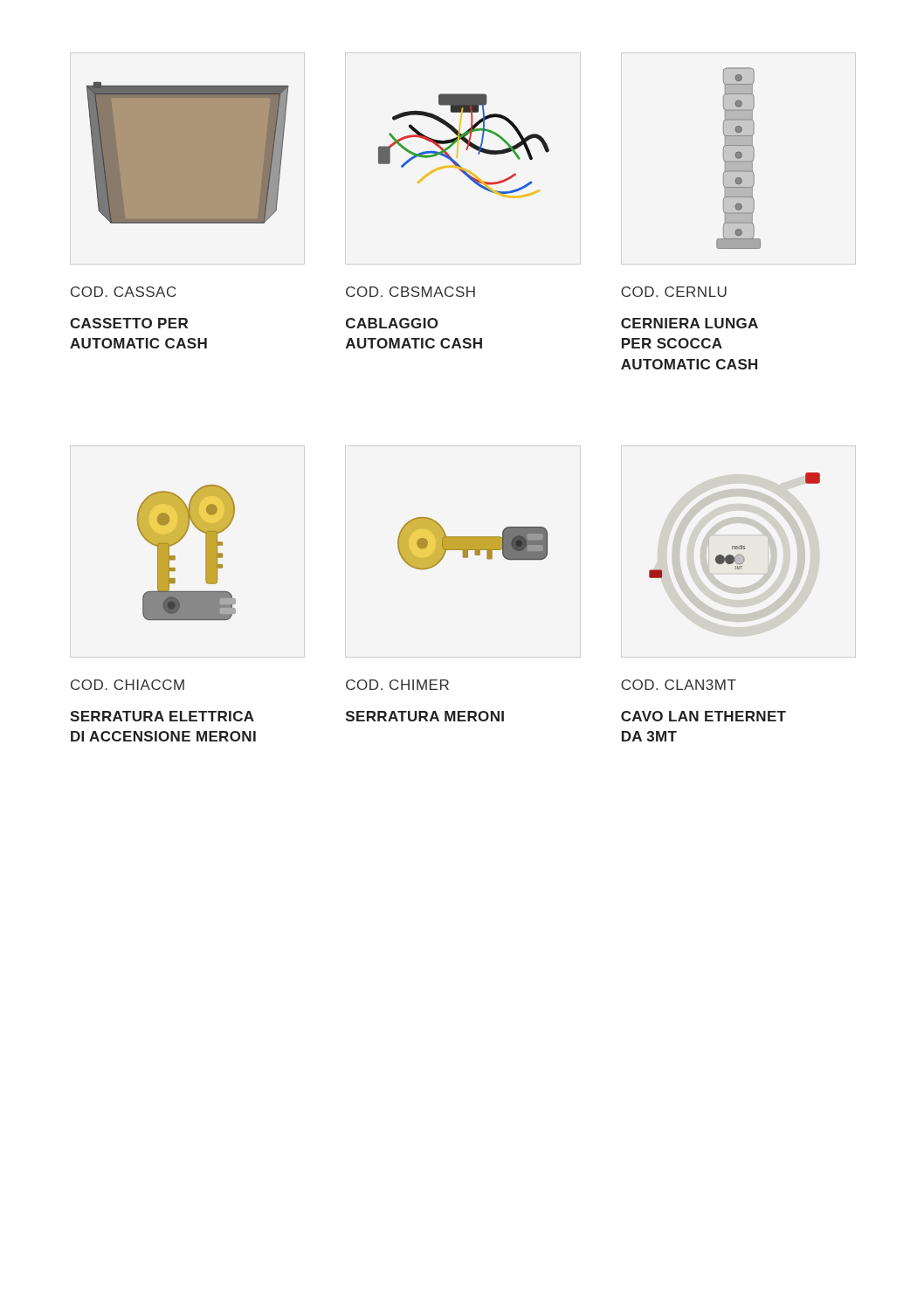Locate the text that reads "COD. CHIACCM"
The width and height of the screenshot is (924, 1310).
pyautogui.click(x=128, y=685)
